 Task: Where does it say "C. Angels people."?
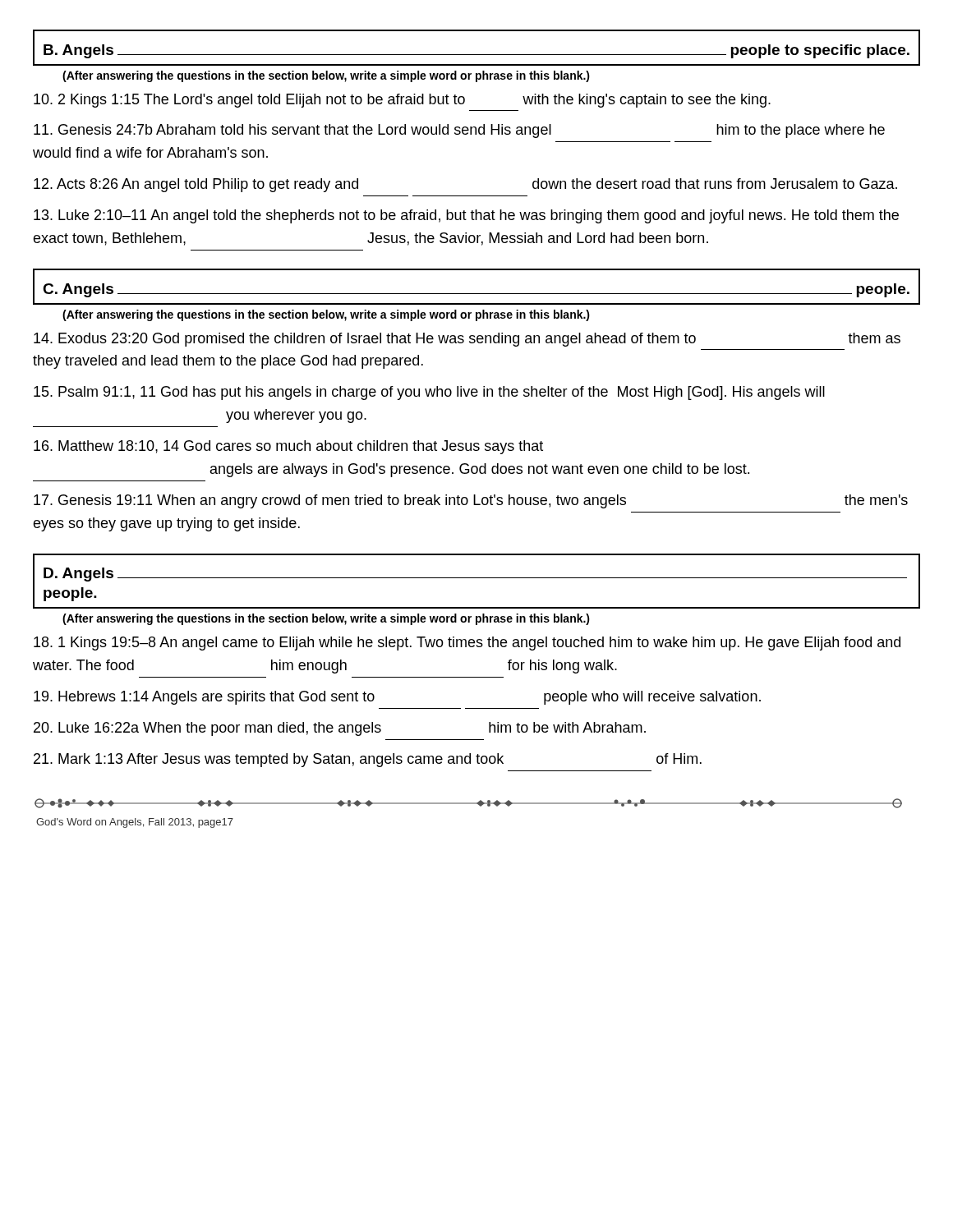point(476,286)
